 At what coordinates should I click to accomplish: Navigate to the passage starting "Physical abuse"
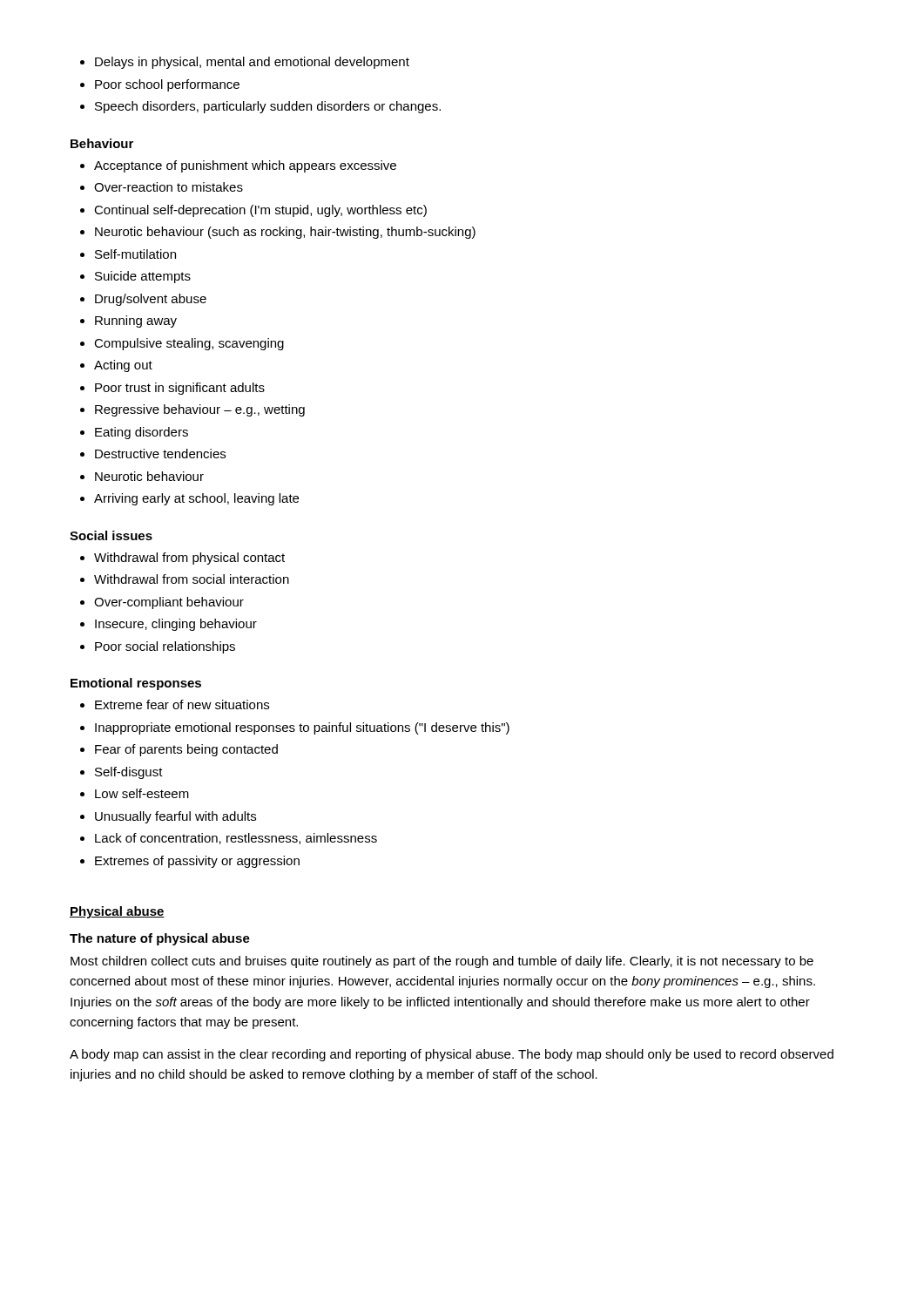[117, 911]
